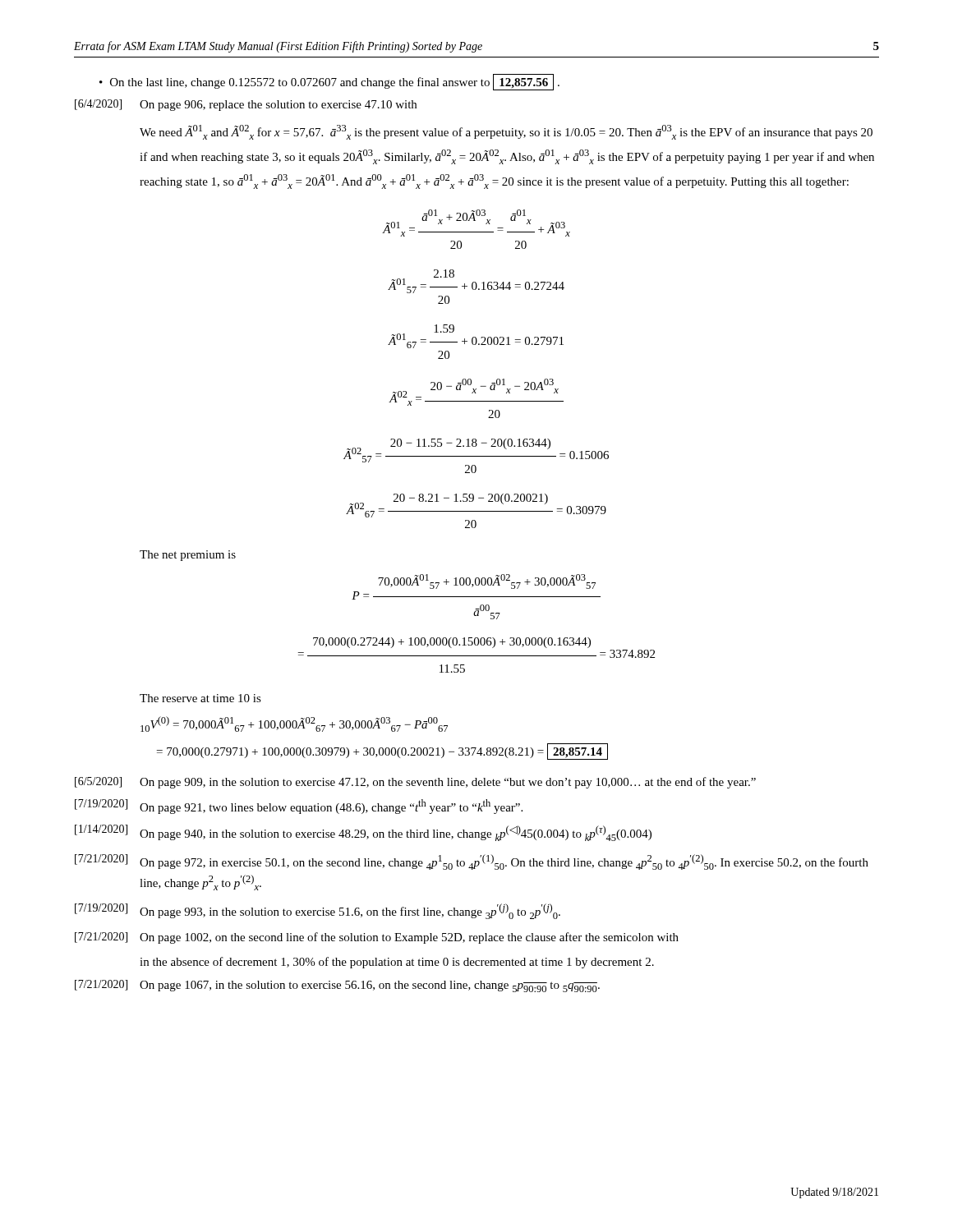Viewport: 953px width, 1232px height.
Task: Select the text block that reads "[7/21/2020] On page 1002, on"
Action: pos(476,938)
